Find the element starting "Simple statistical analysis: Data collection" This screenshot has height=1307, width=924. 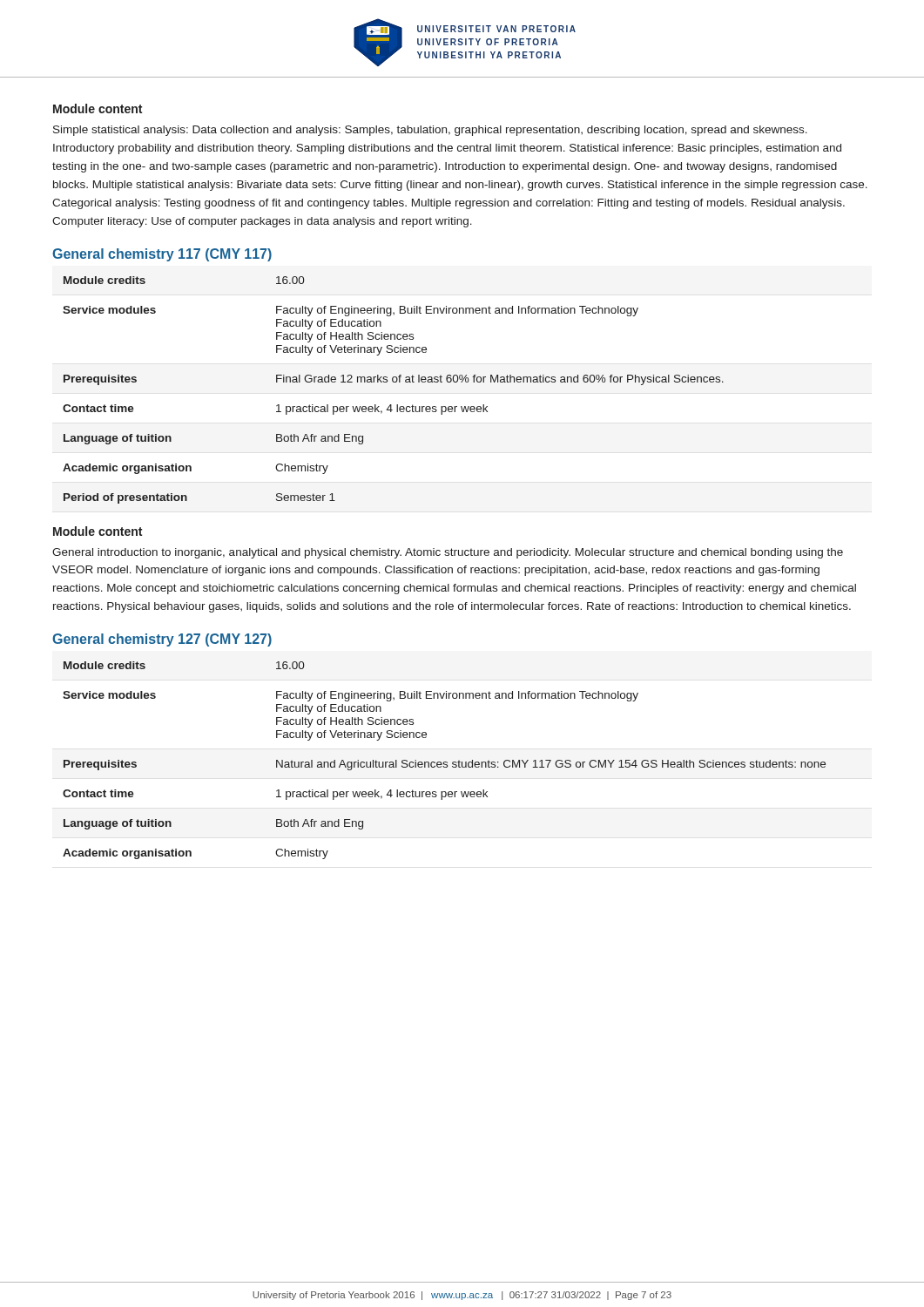point(460,175)
